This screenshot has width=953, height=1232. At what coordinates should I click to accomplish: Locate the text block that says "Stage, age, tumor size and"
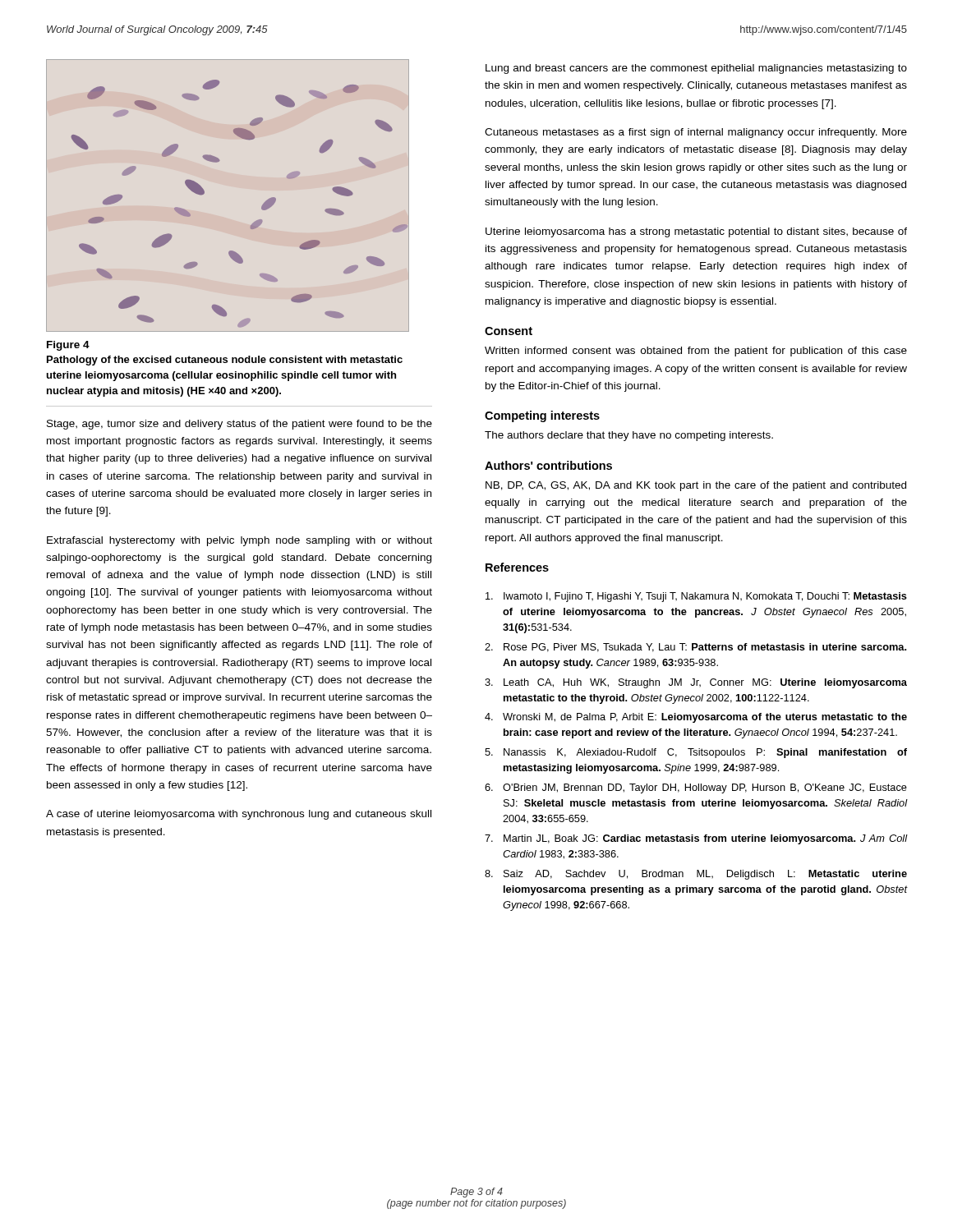239,467
